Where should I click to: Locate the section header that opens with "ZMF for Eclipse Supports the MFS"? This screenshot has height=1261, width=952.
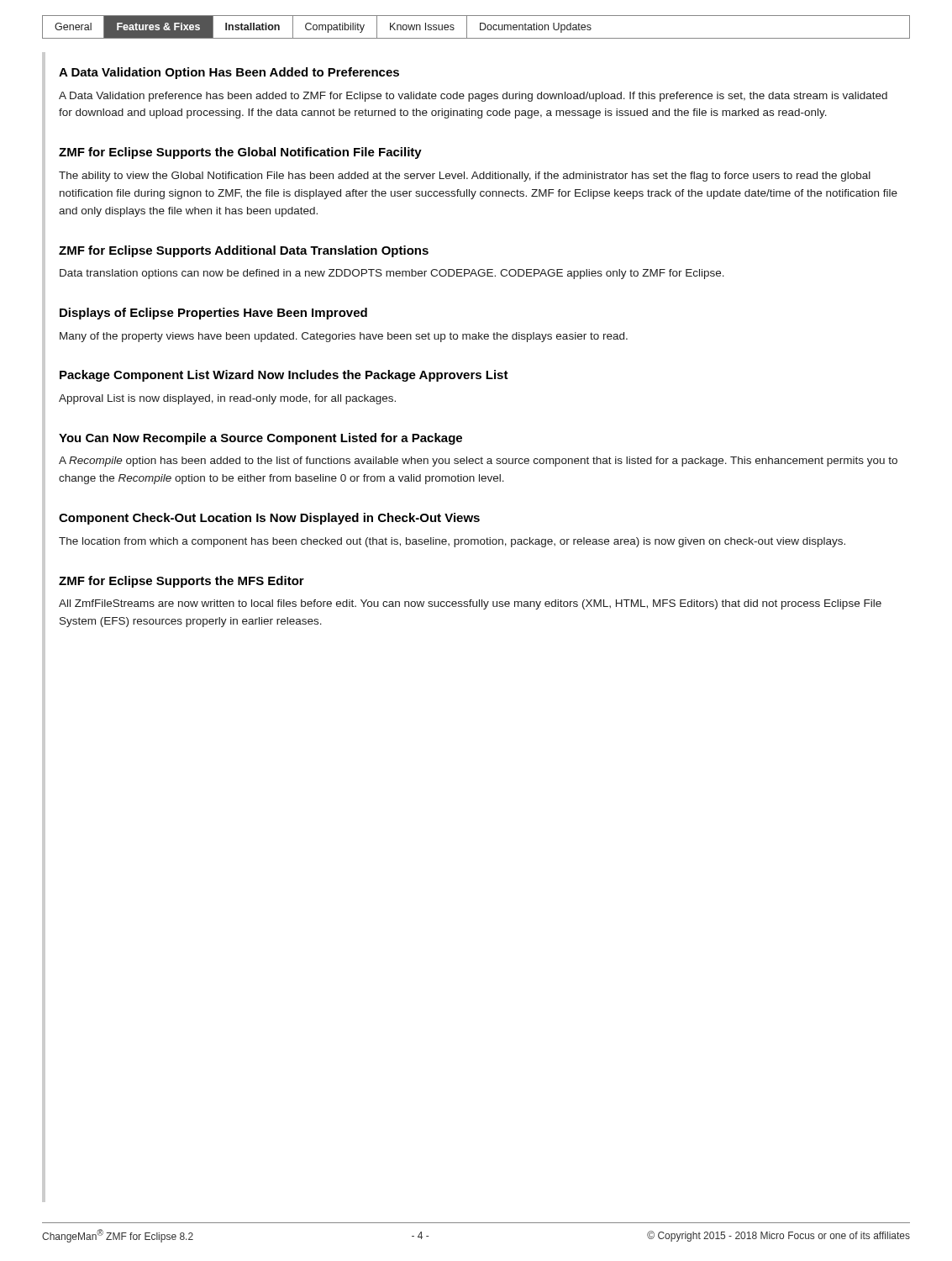coord(181,580)
